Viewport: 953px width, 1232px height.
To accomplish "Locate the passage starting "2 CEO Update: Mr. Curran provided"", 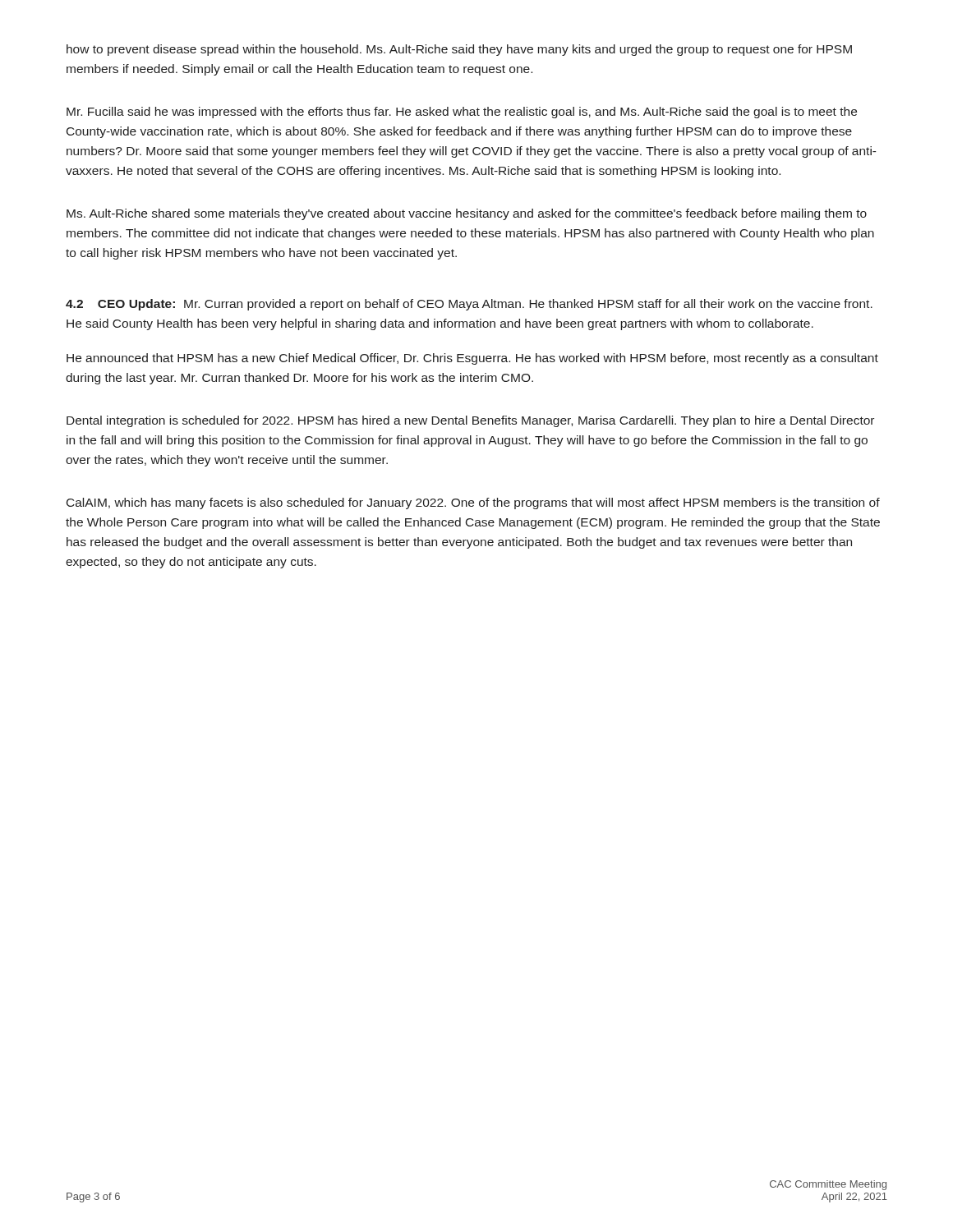I will pos(469,313).
